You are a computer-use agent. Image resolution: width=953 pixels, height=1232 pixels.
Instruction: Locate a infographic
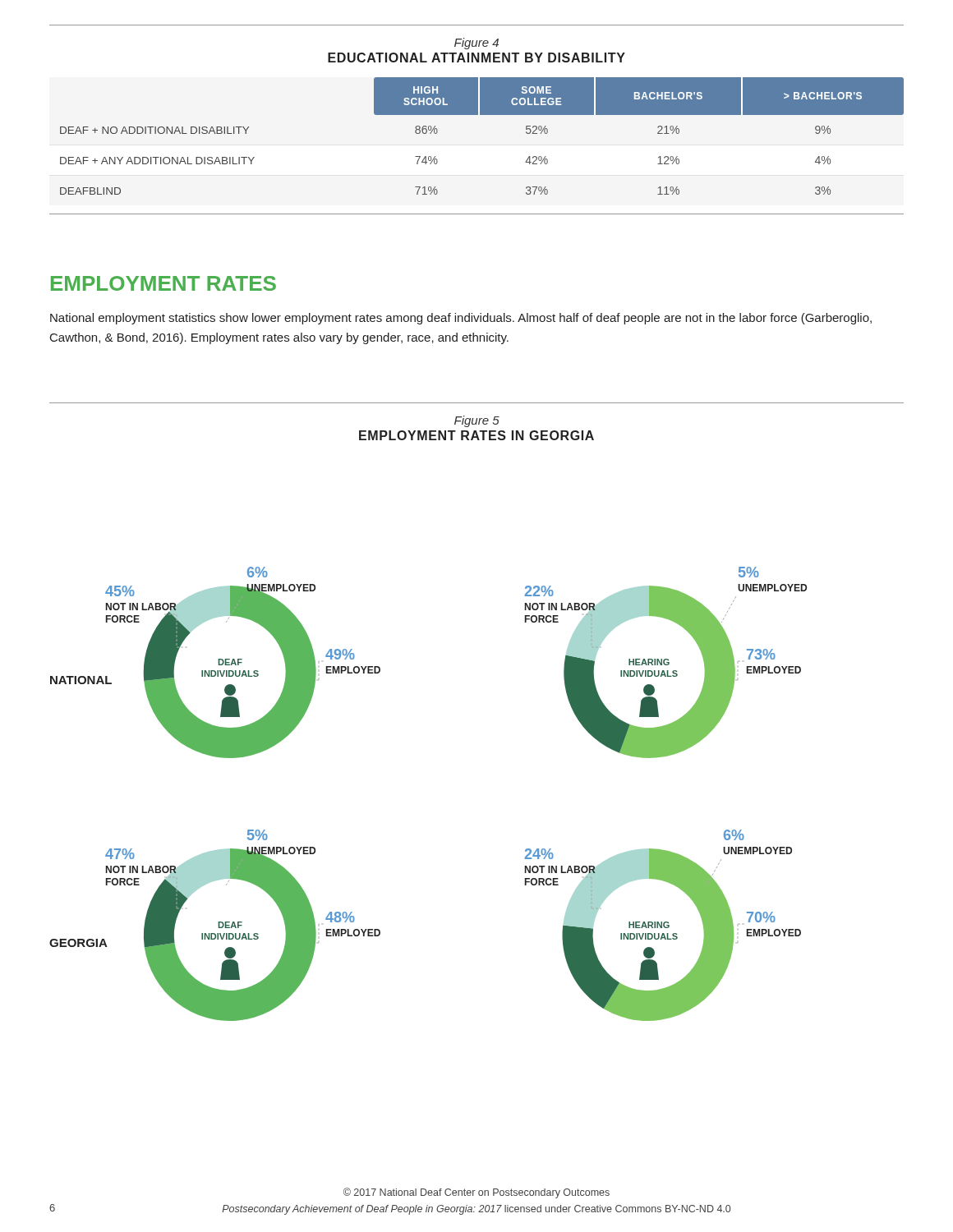pos(476,787)
